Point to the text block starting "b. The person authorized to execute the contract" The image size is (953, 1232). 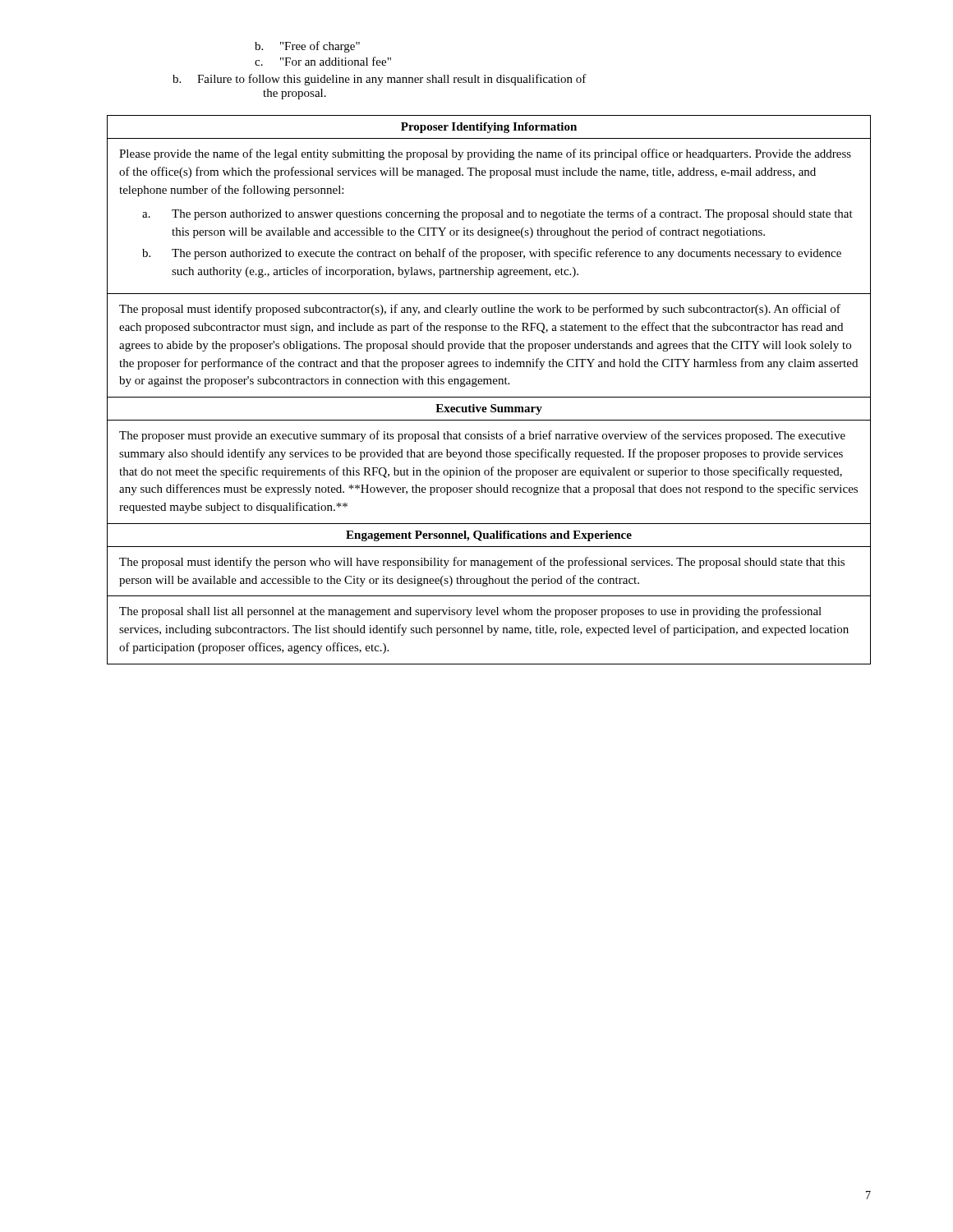click(489, 262)
